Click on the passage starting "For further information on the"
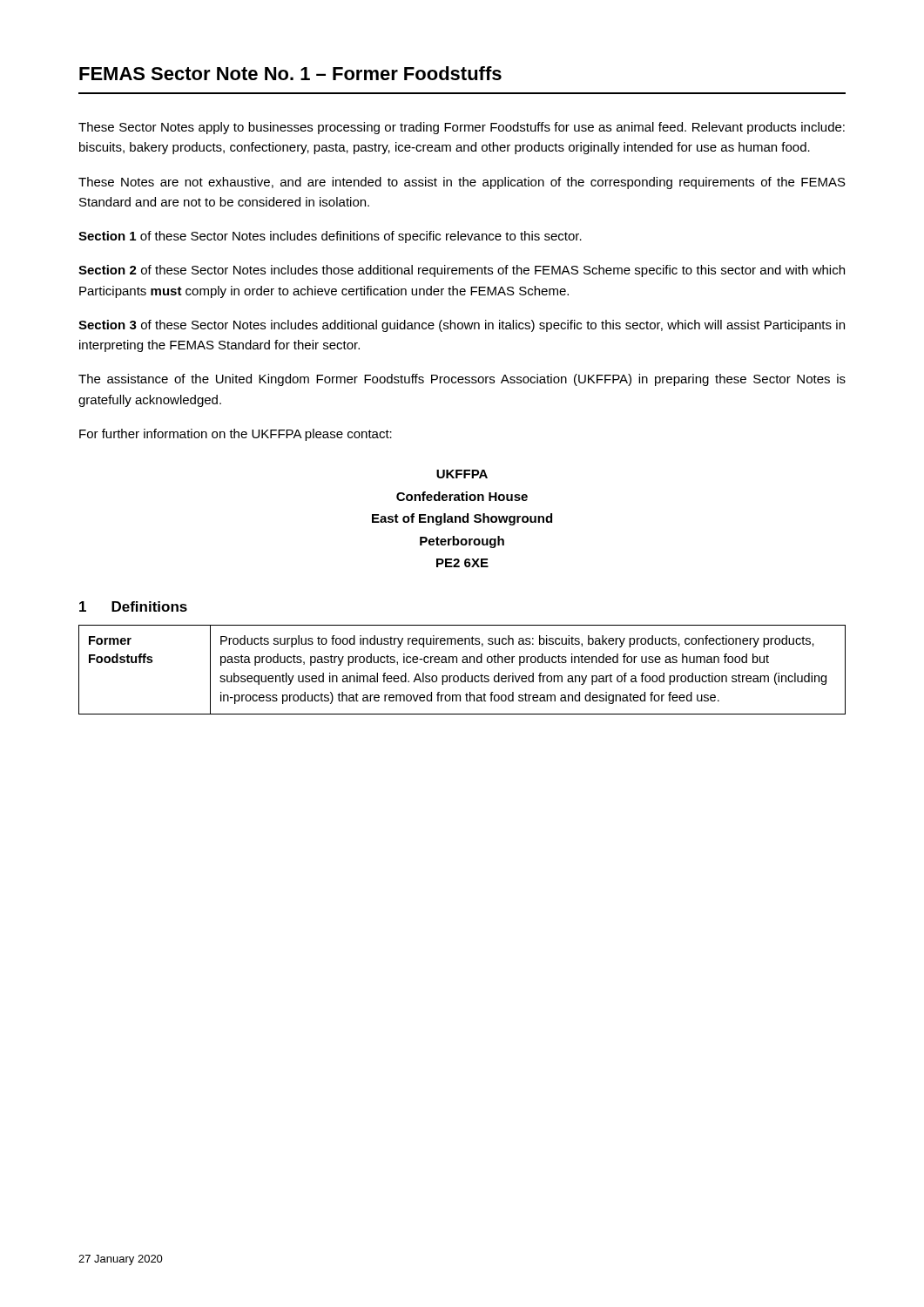The width and height of the screenshot is (924, 1307). tap(235, 433)
